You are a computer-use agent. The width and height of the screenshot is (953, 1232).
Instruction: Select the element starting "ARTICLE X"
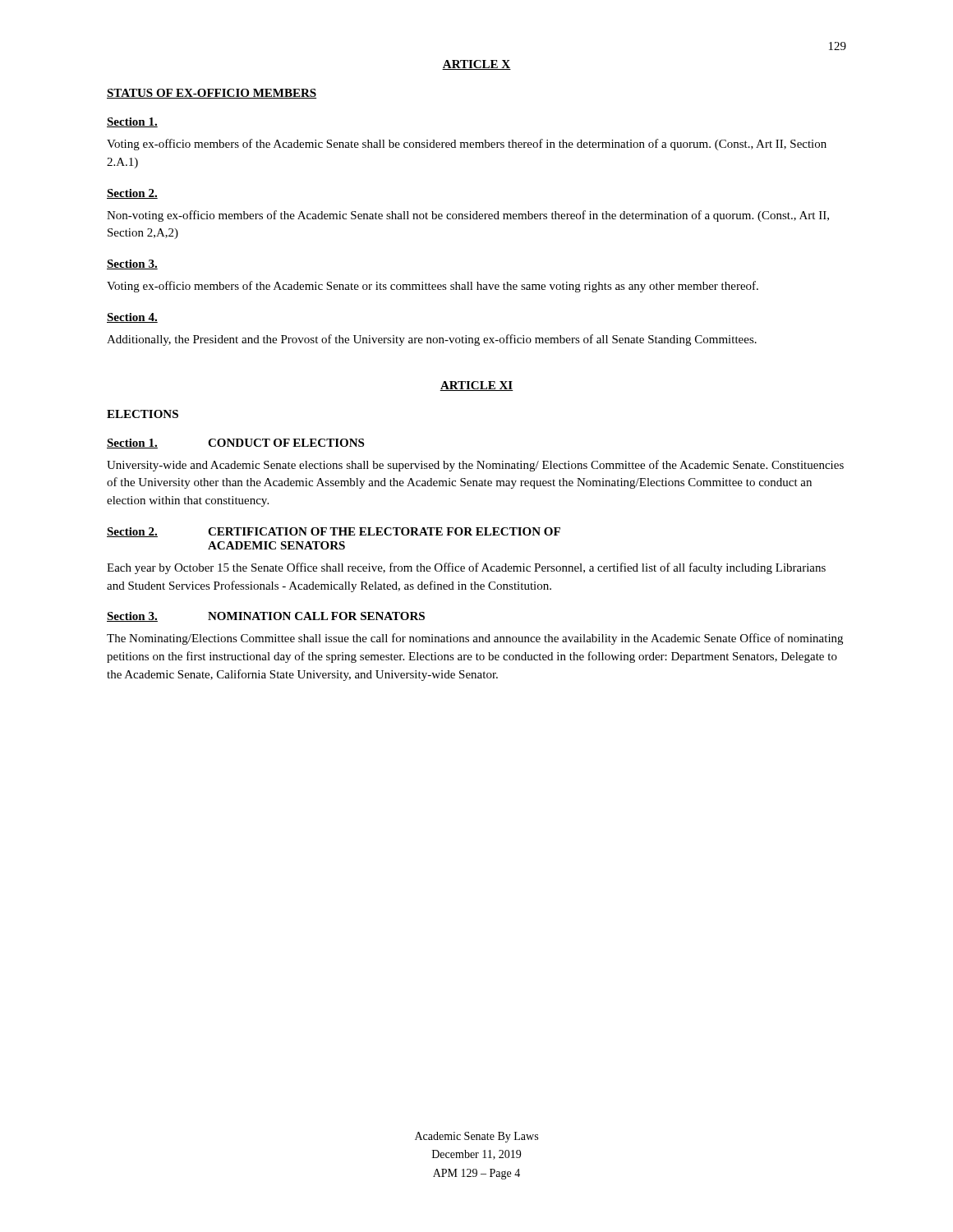(476, 64)
